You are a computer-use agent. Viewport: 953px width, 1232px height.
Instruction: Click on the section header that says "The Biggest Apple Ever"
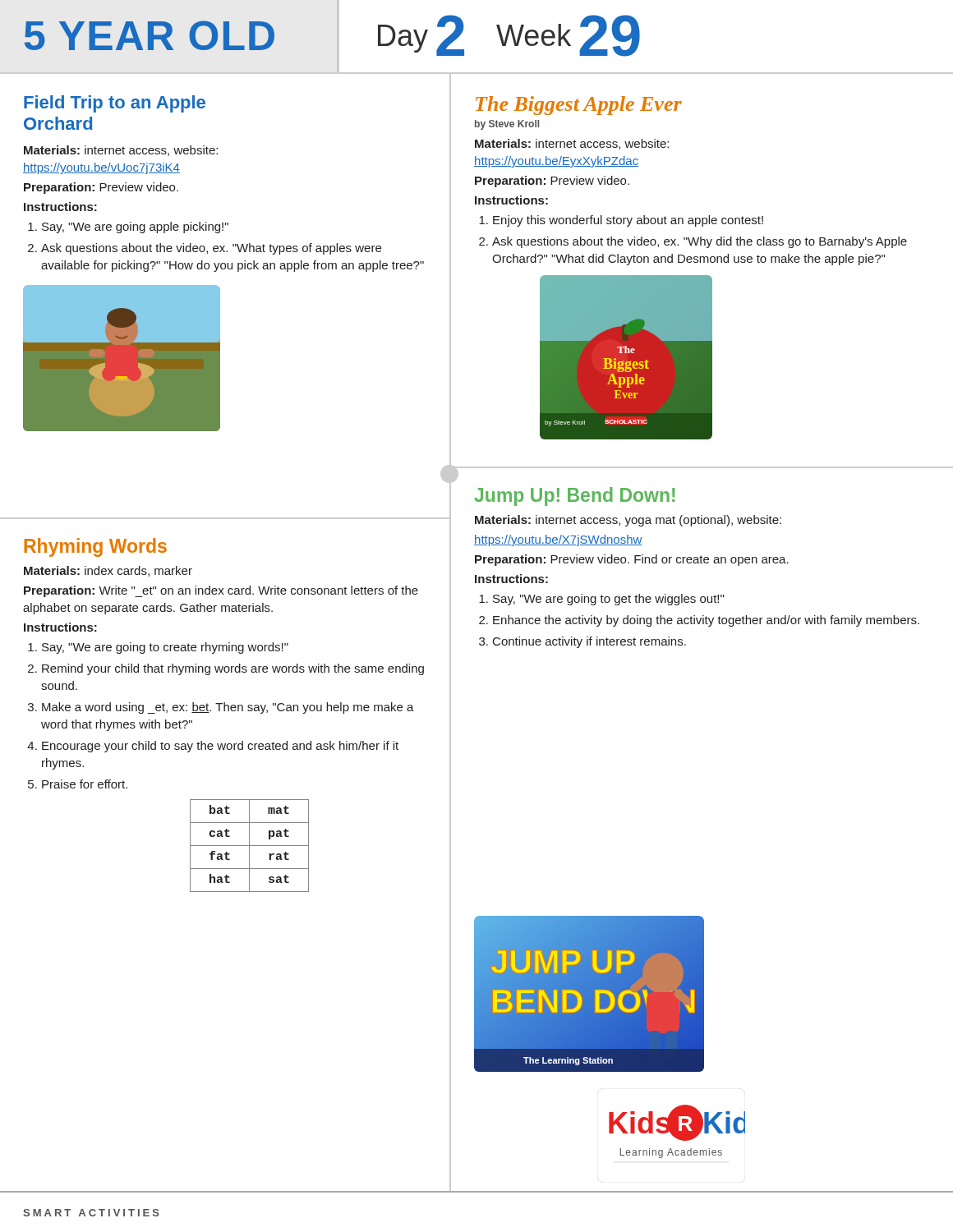pos(578,104)
